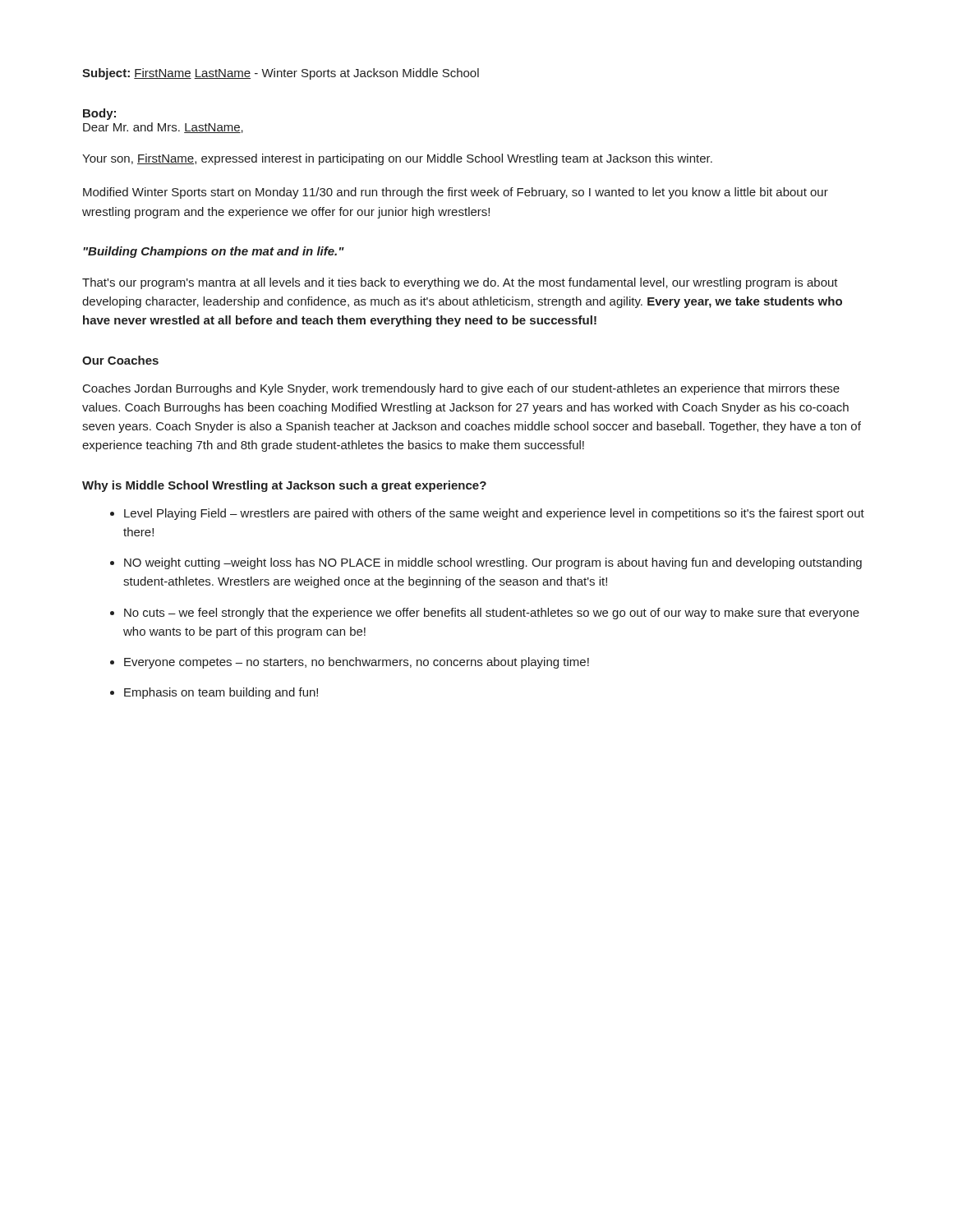Select the element starting "Why is Middle School Wrestling at"
953x1232 pixels.
coord(284,485)
